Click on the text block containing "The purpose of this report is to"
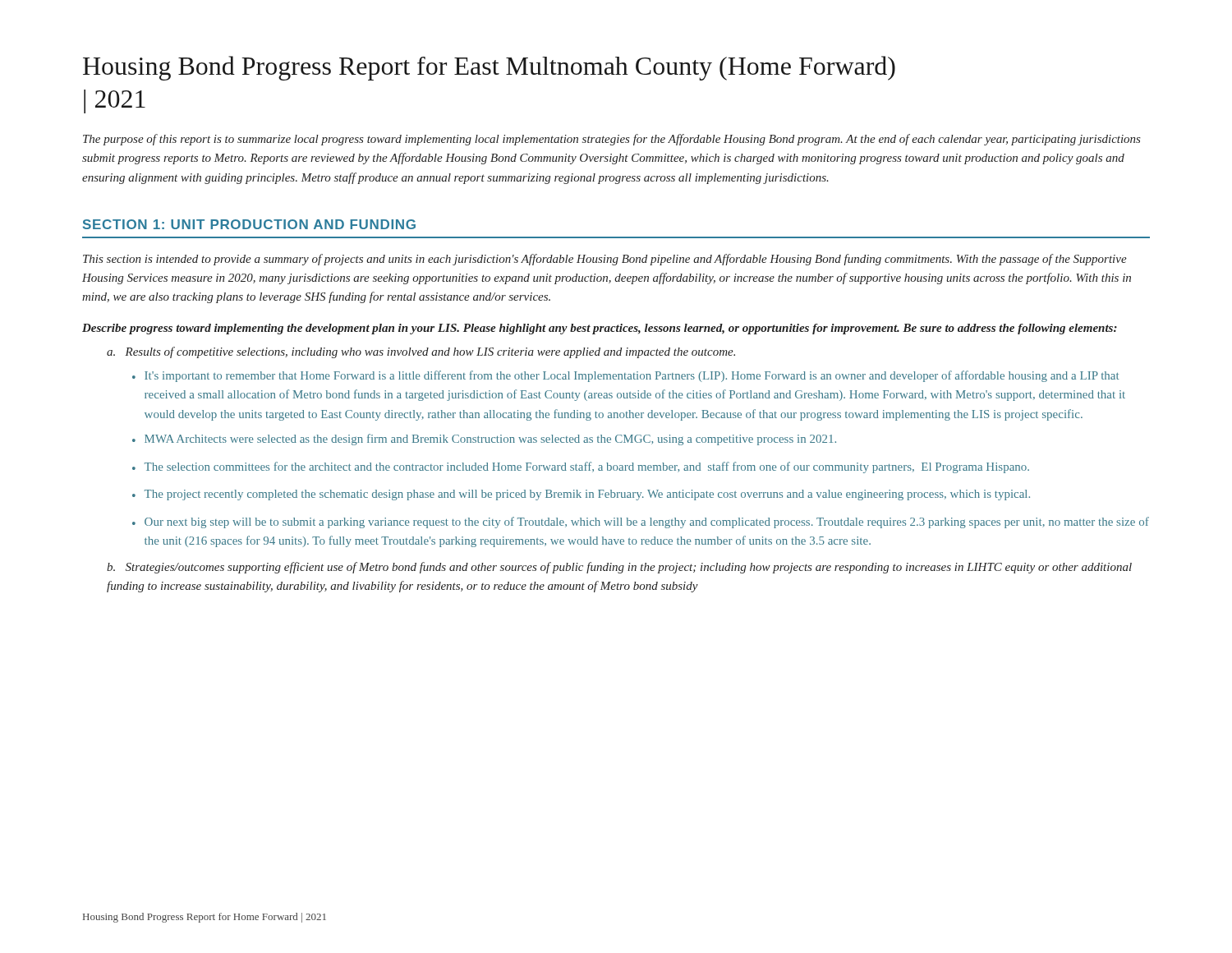The image size is (1232, 953). 612,158
